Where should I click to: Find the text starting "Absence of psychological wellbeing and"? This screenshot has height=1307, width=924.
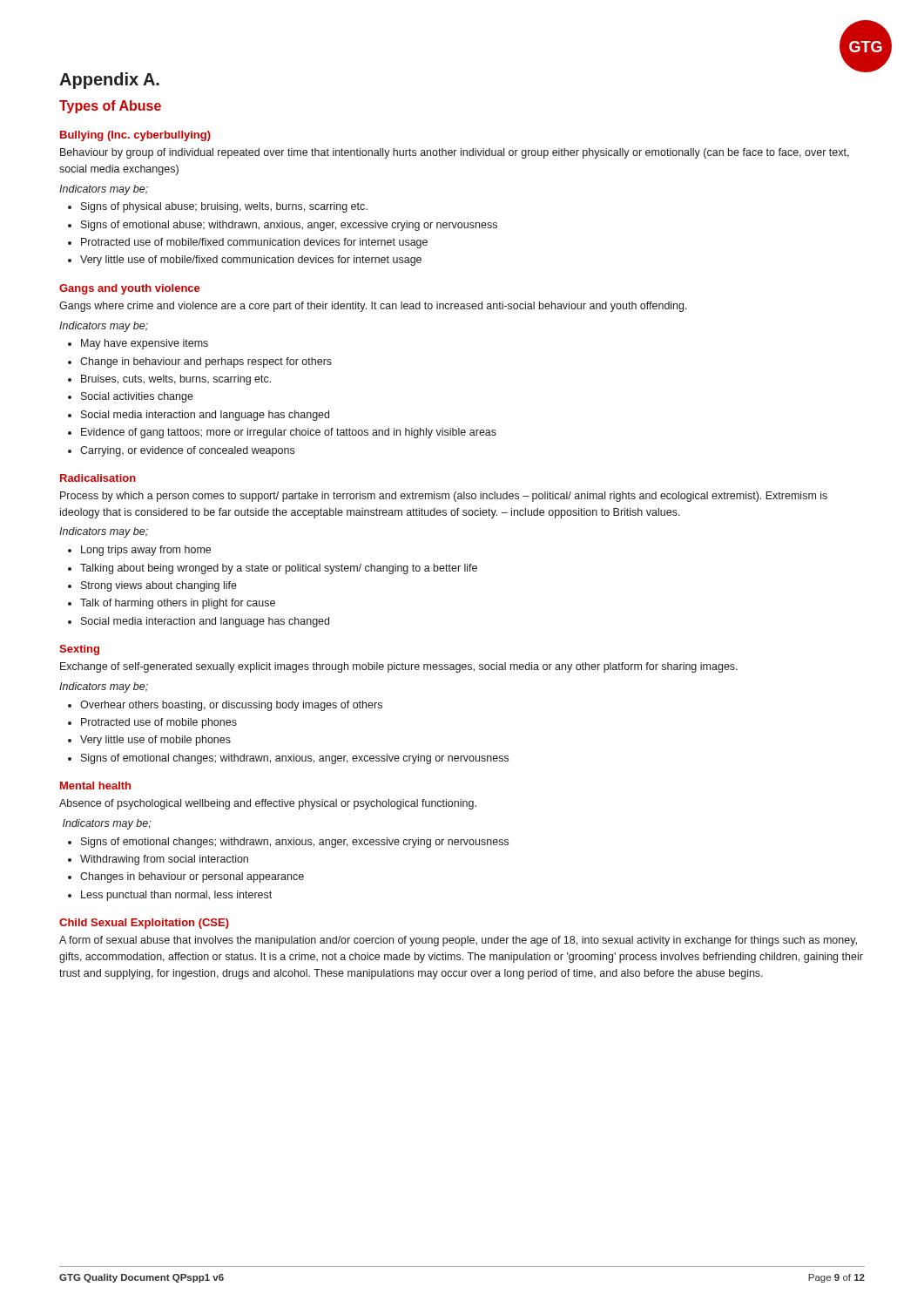coord(268,803)
